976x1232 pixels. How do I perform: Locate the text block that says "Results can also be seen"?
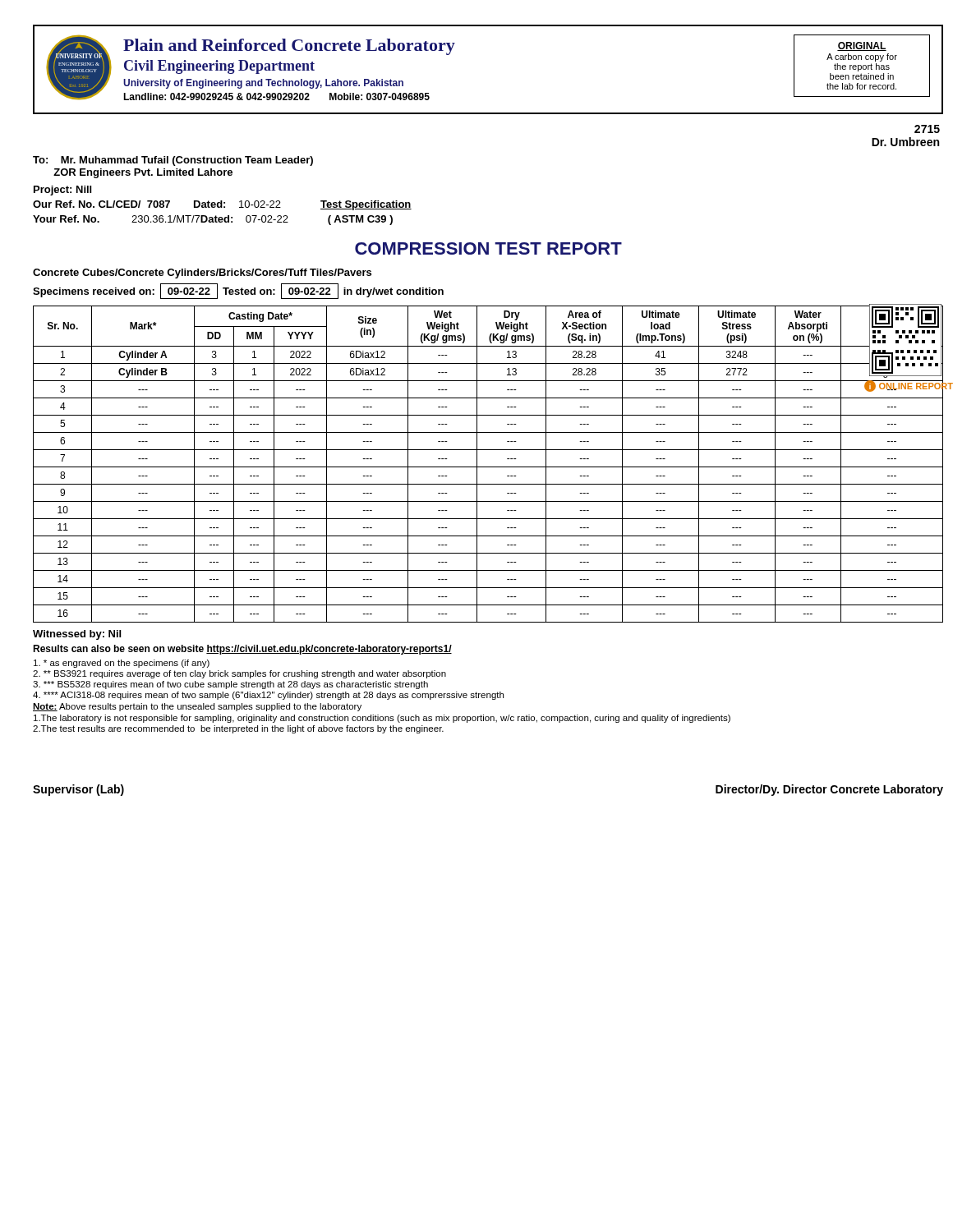[x=242, y=649]
